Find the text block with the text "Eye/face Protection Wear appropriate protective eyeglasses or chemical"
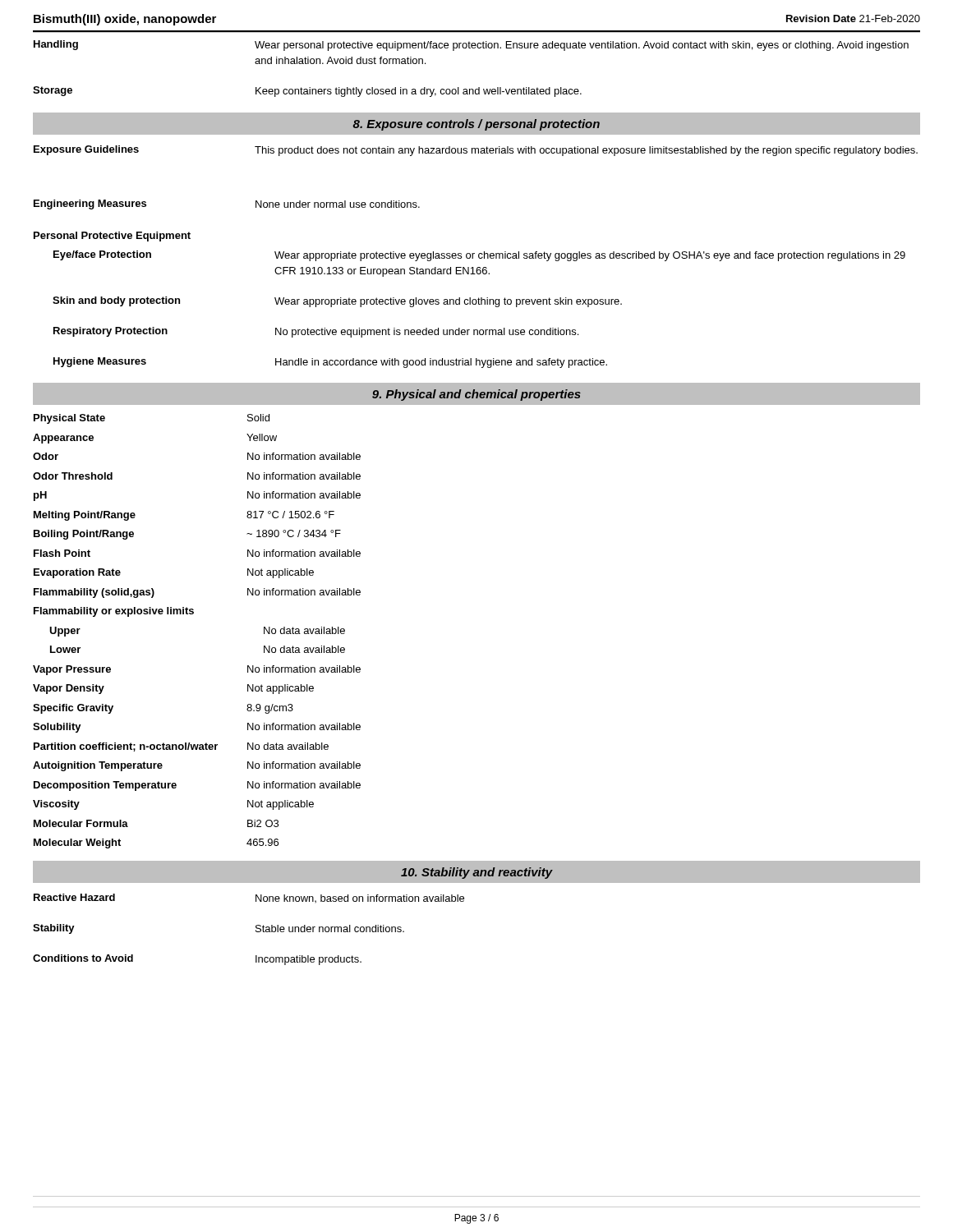The height and width of the screenshot is (1232, 953). tap(476, 264)
